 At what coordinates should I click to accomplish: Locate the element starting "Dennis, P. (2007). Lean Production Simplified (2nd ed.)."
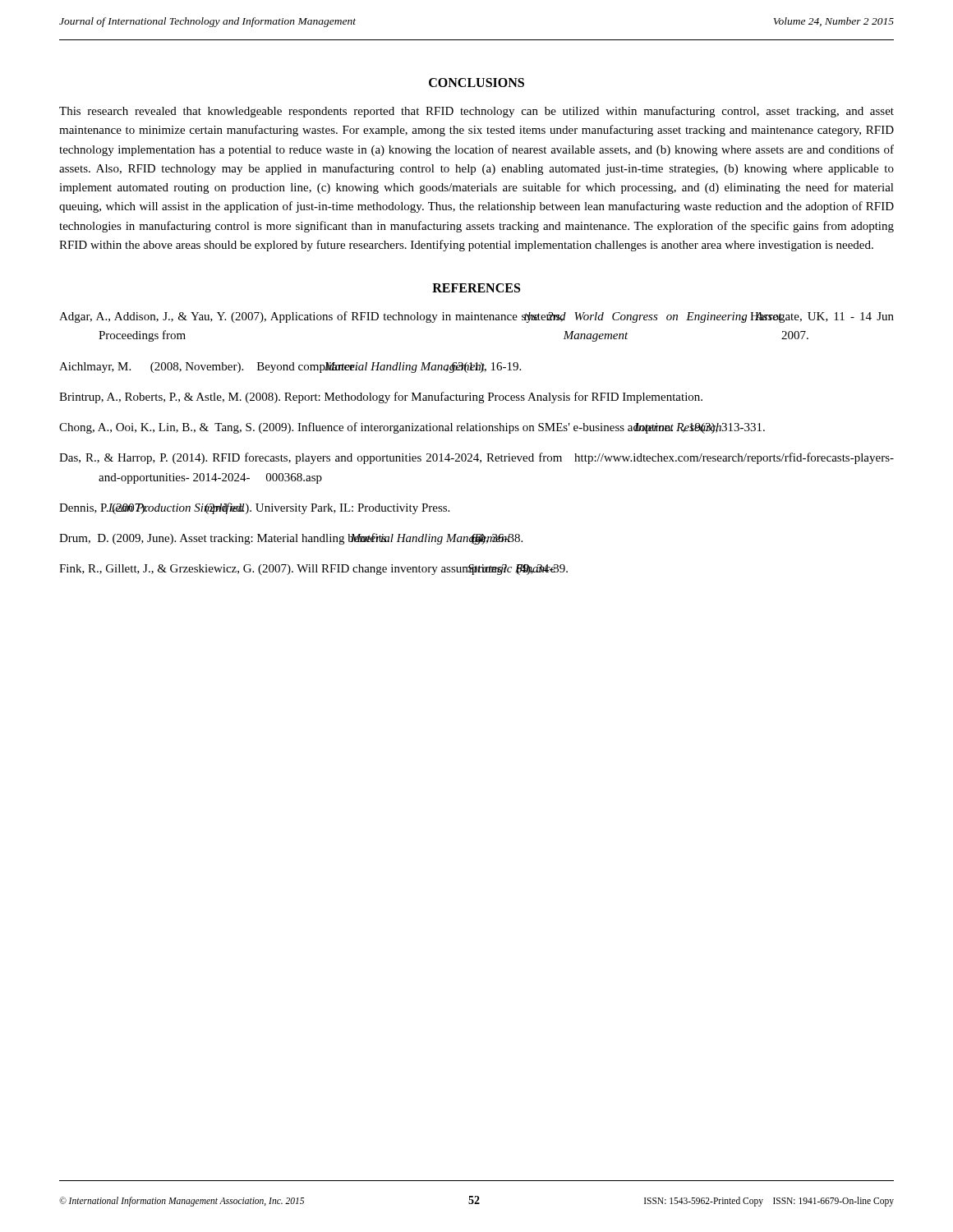click(255, 508)
